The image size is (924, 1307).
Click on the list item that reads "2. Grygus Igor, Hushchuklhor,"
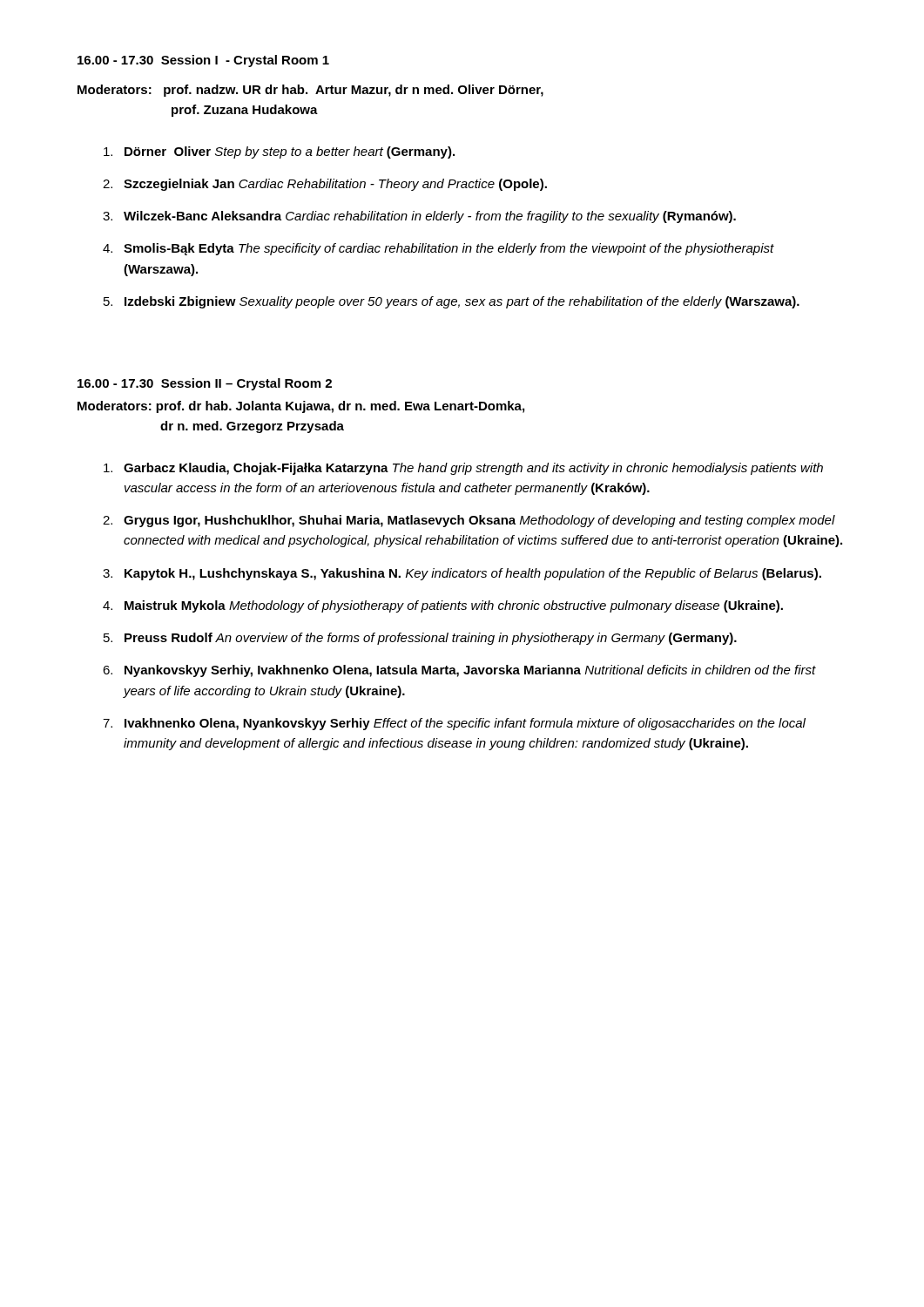coord(475,530)
